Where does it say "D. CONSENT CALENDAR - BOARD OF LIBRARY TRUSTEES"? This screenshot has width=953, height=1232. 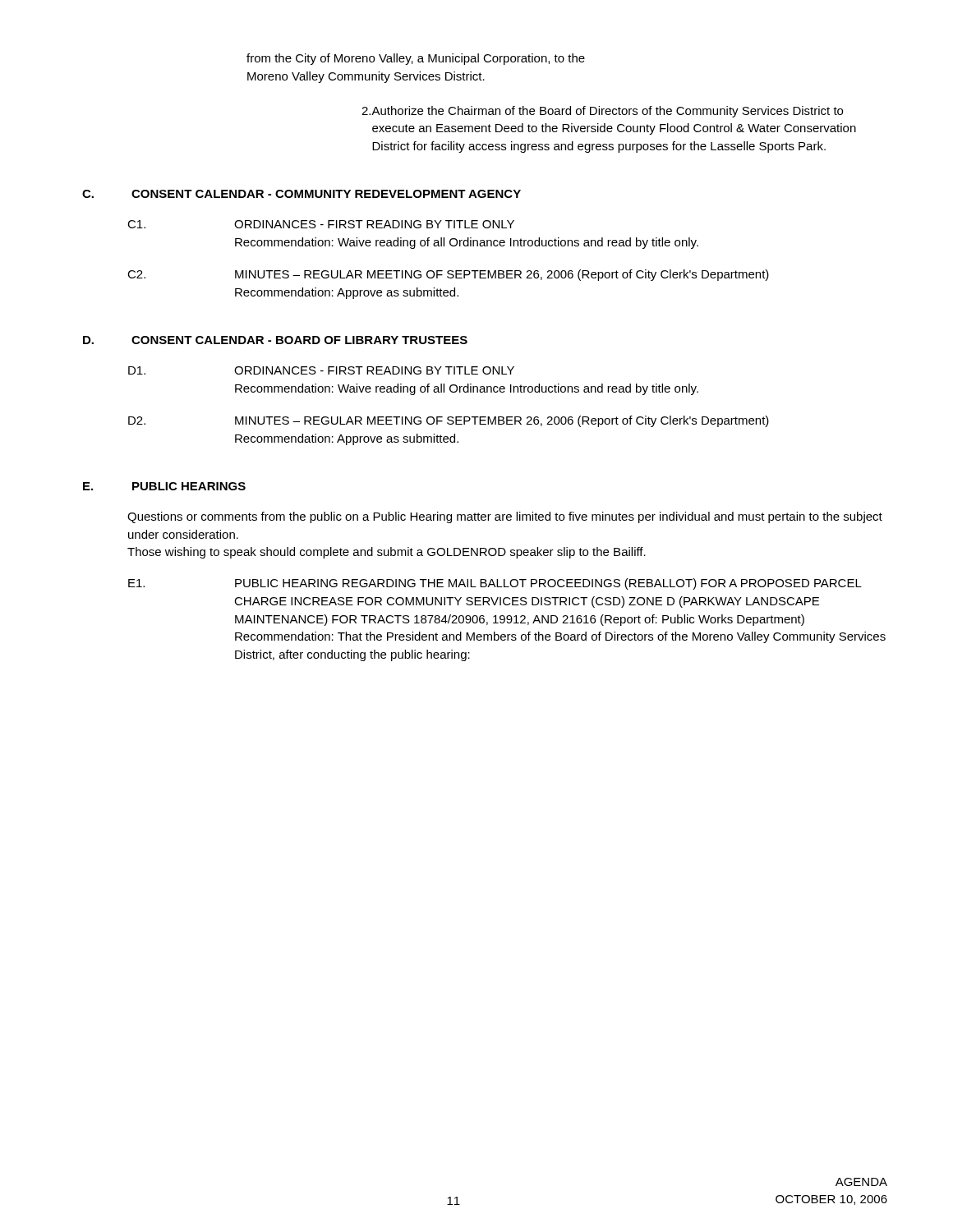[x=275, y=339]
